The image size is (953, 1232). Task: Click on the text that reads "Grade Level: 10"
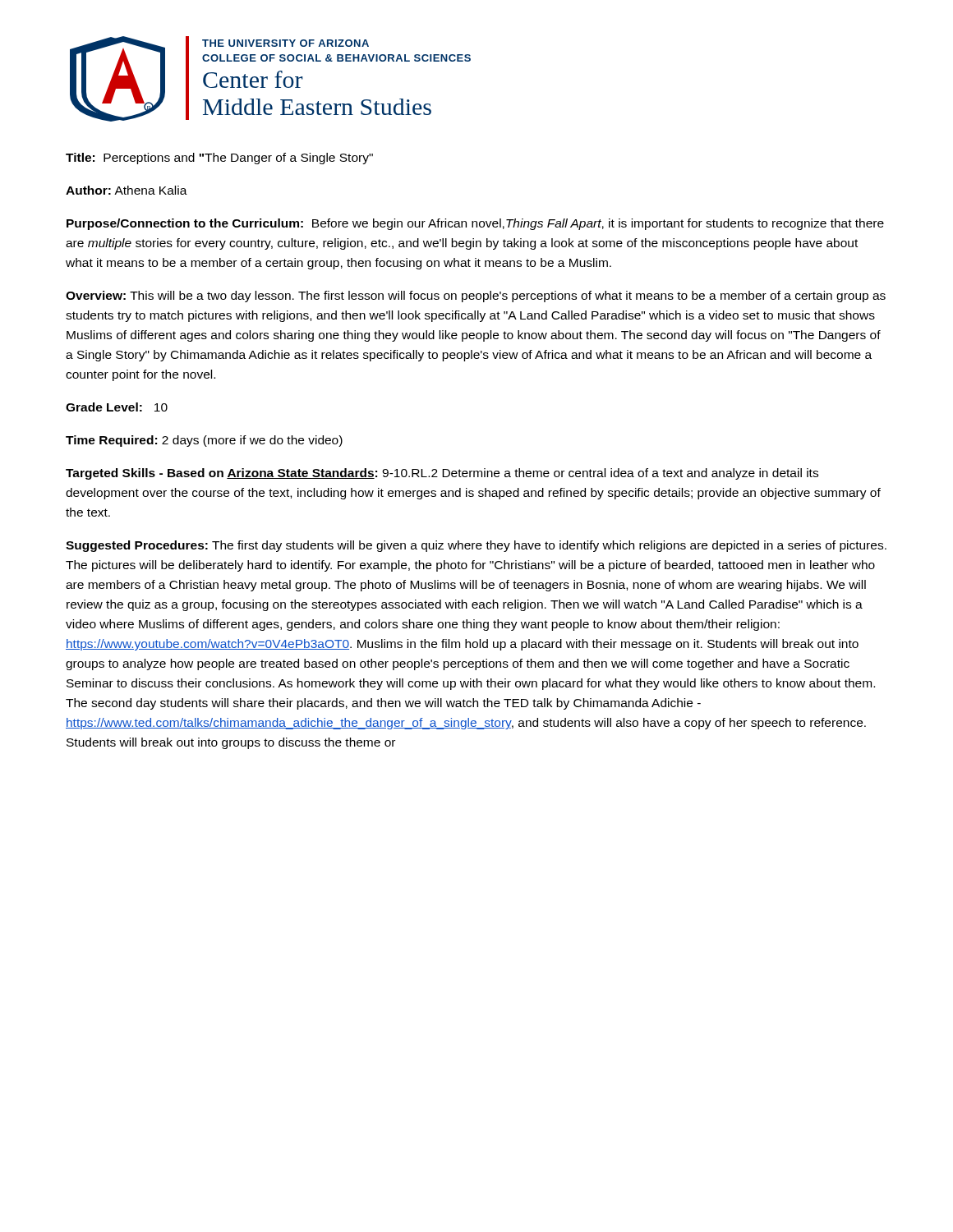coord(117,407)
